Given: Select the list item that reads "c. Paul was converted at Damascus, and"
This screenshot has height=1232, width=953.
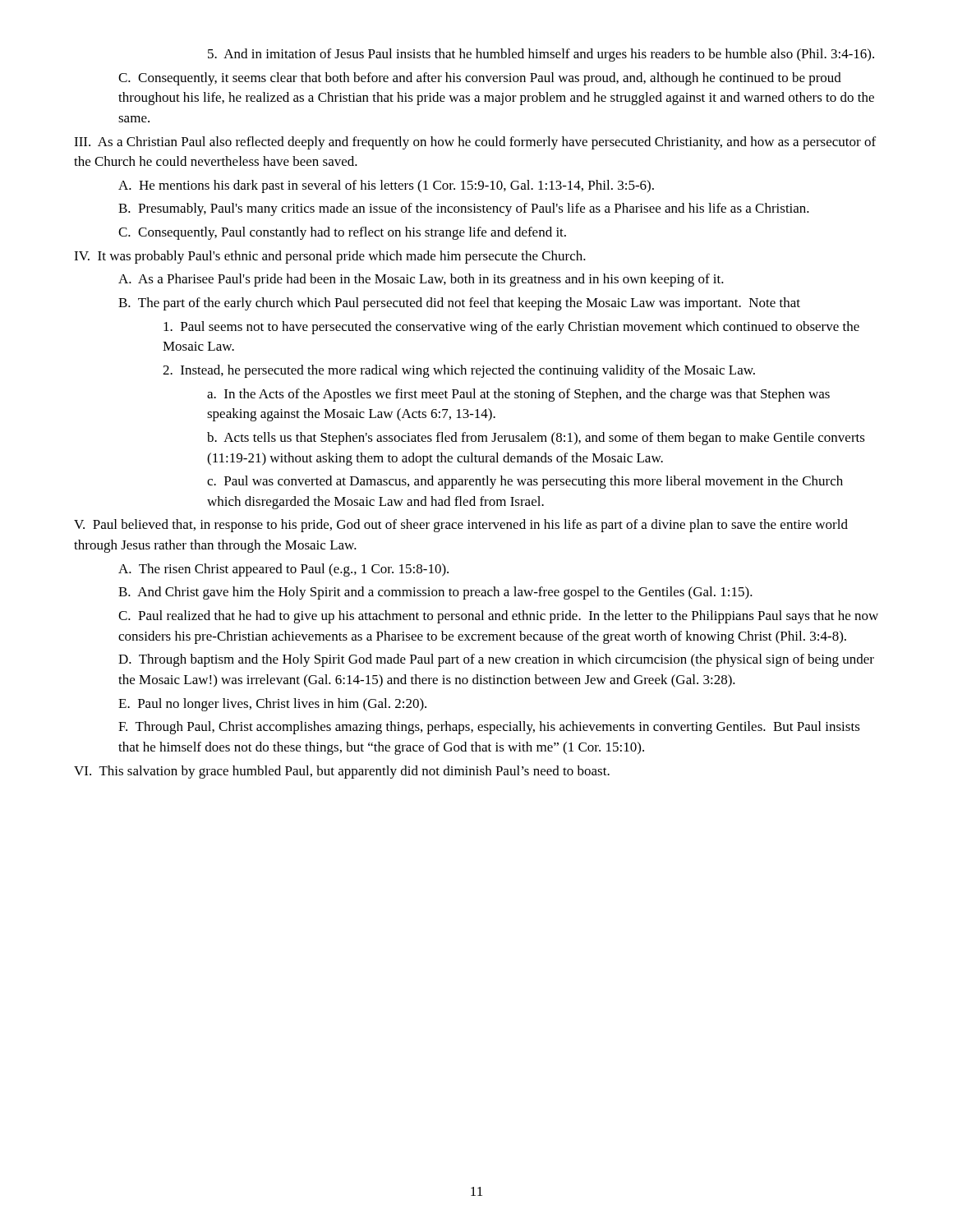Looking at the screenshot, I should coord(525,491).
